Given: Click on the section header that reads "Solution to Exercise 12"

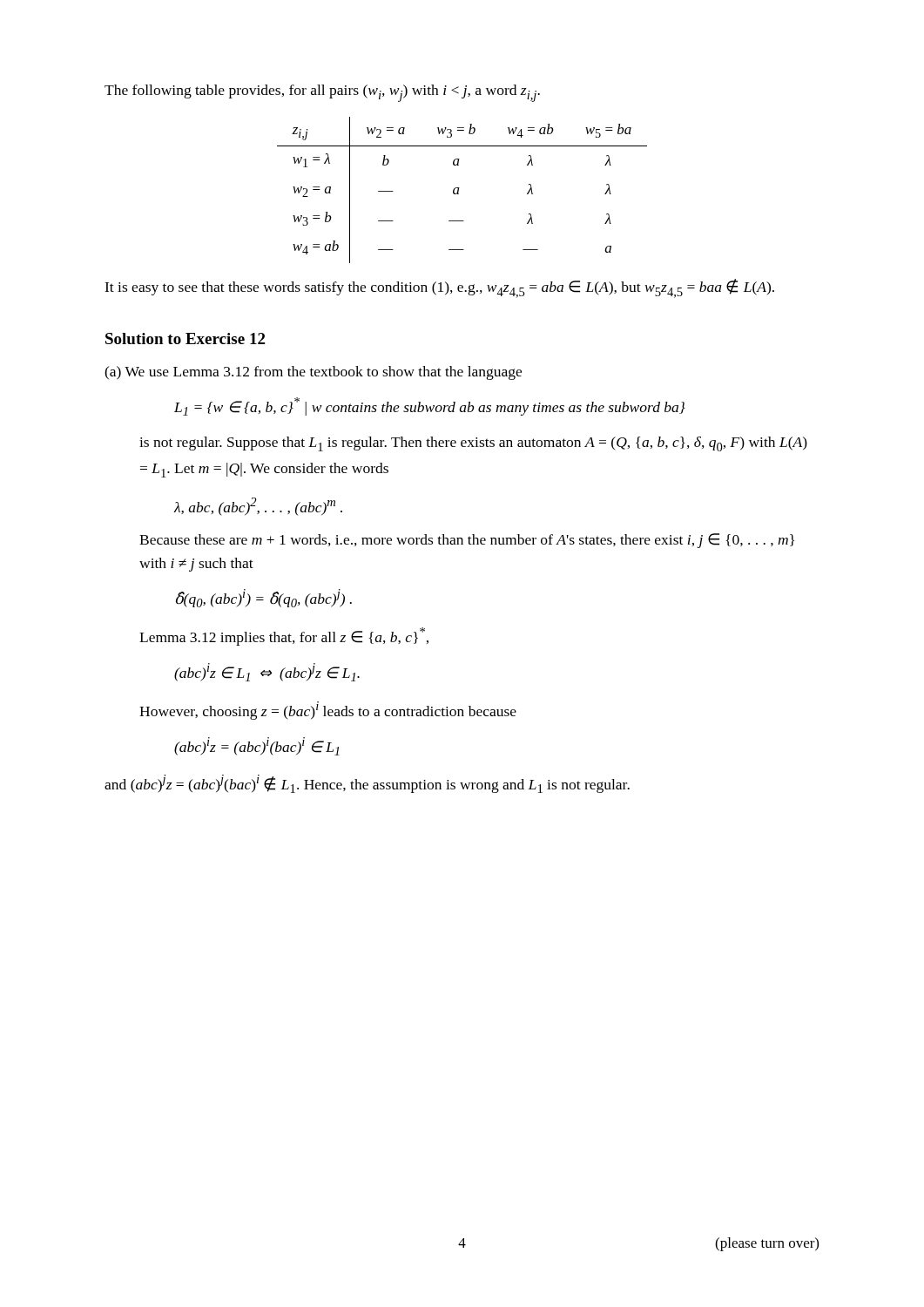Looking at the screenshot, I should [185, 338].
